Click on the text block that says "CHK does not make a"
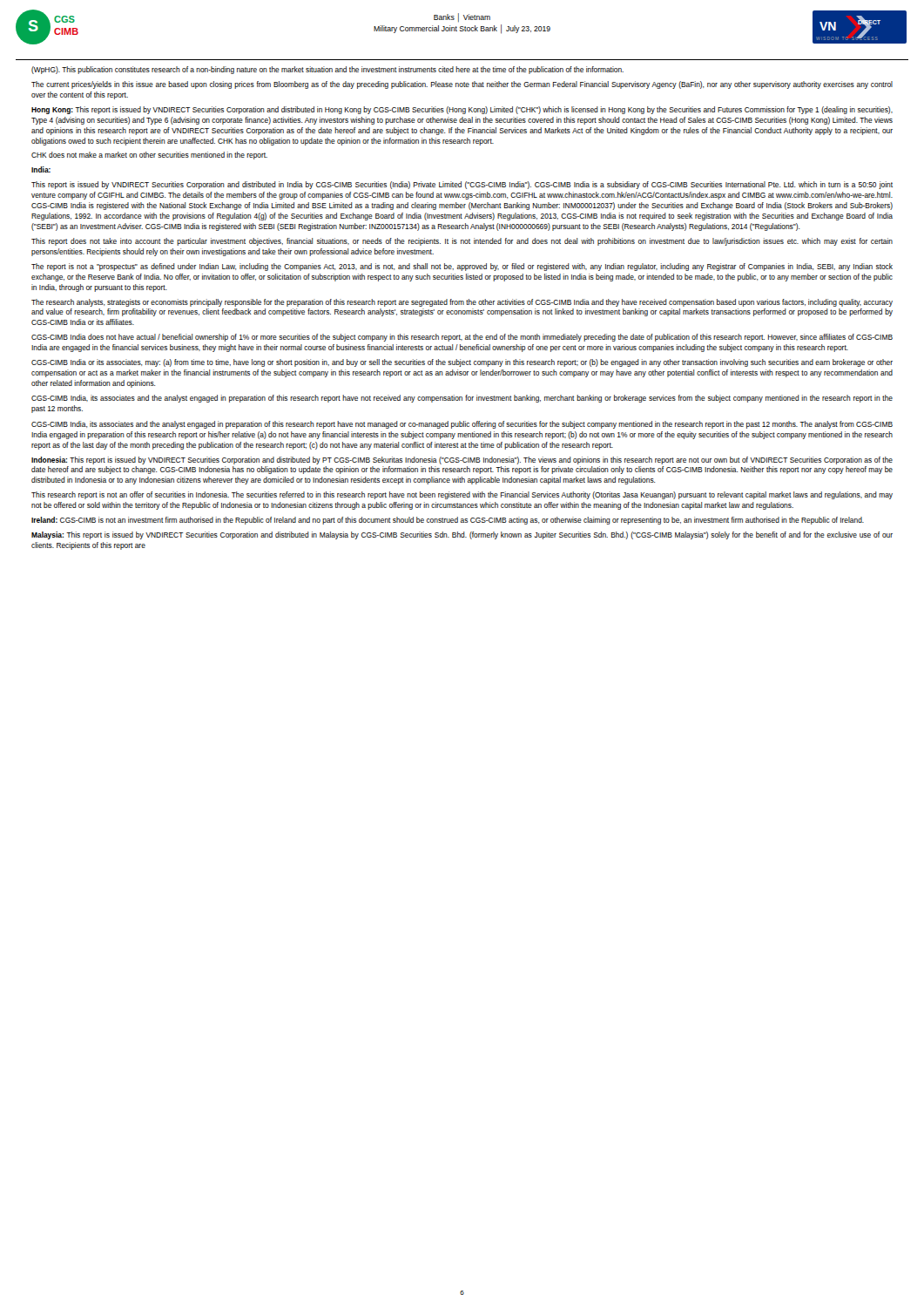 click(x=149, y=156)
